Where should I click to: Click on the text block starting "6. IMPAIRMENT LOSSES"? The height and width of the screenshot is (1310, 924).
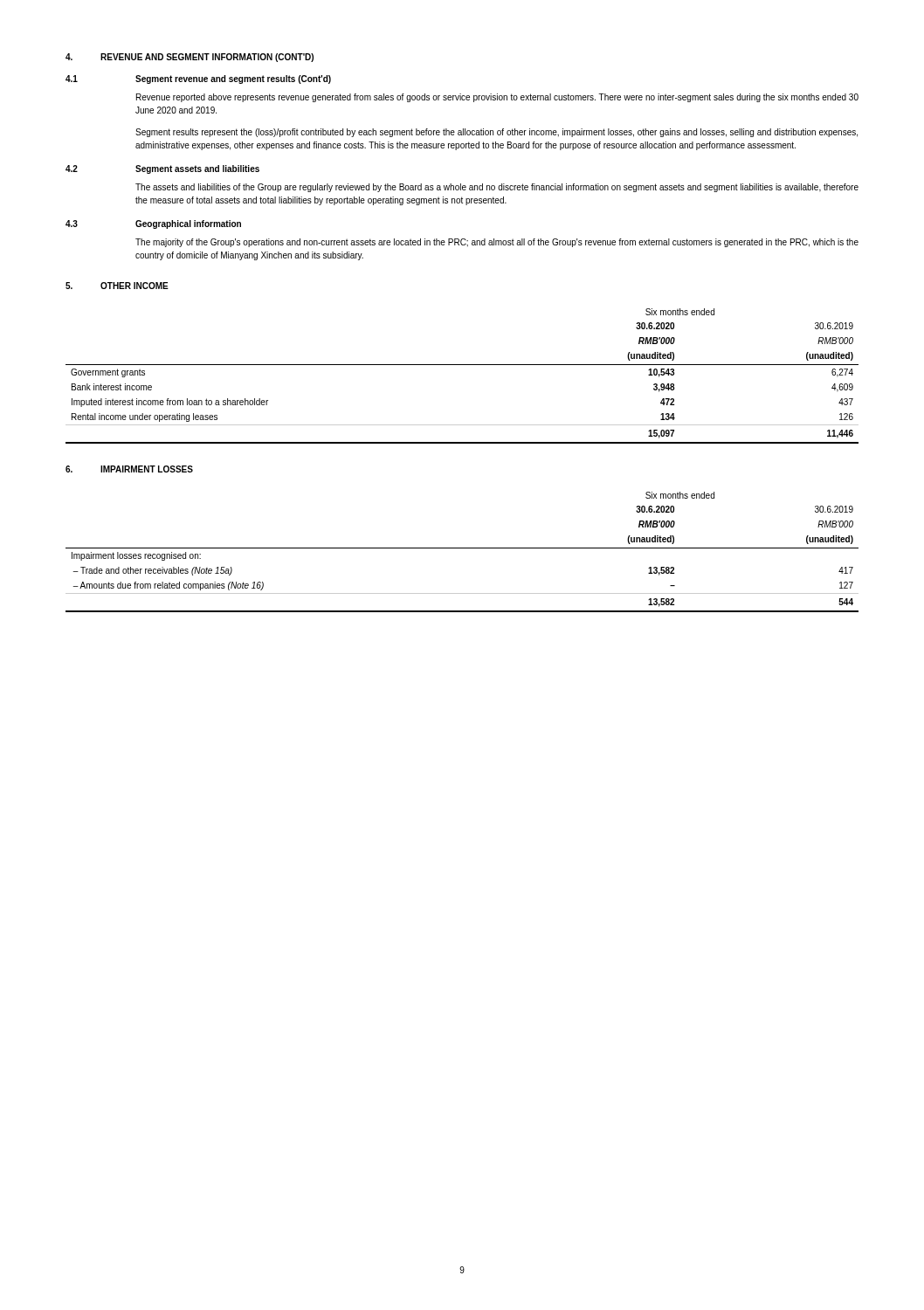[x=129, y=469]
